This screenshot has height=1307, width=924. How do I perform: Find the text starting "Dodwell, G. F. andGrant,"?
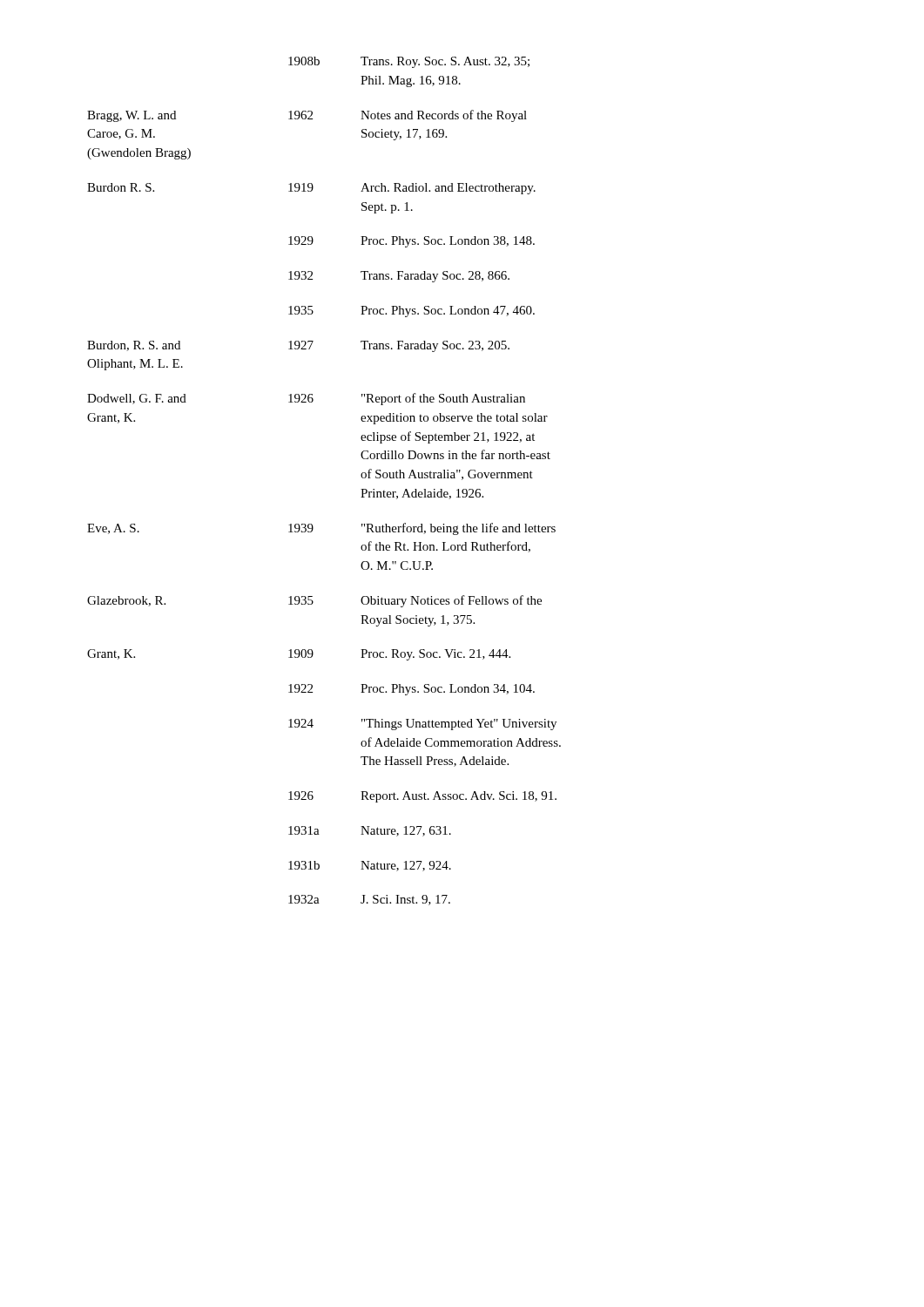pos(471,446)
